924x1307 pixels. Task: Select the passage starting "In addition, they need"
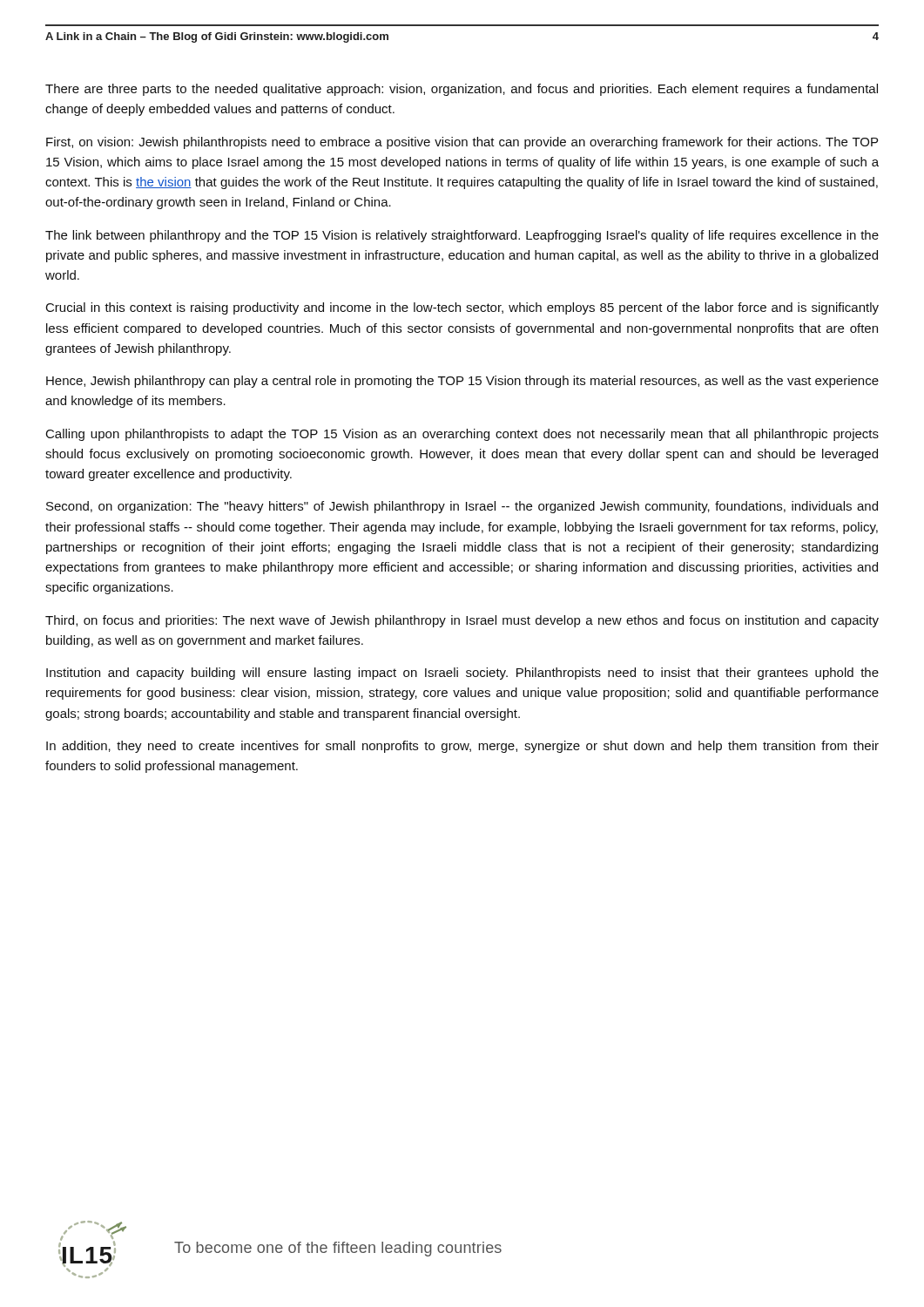point(462,755)
